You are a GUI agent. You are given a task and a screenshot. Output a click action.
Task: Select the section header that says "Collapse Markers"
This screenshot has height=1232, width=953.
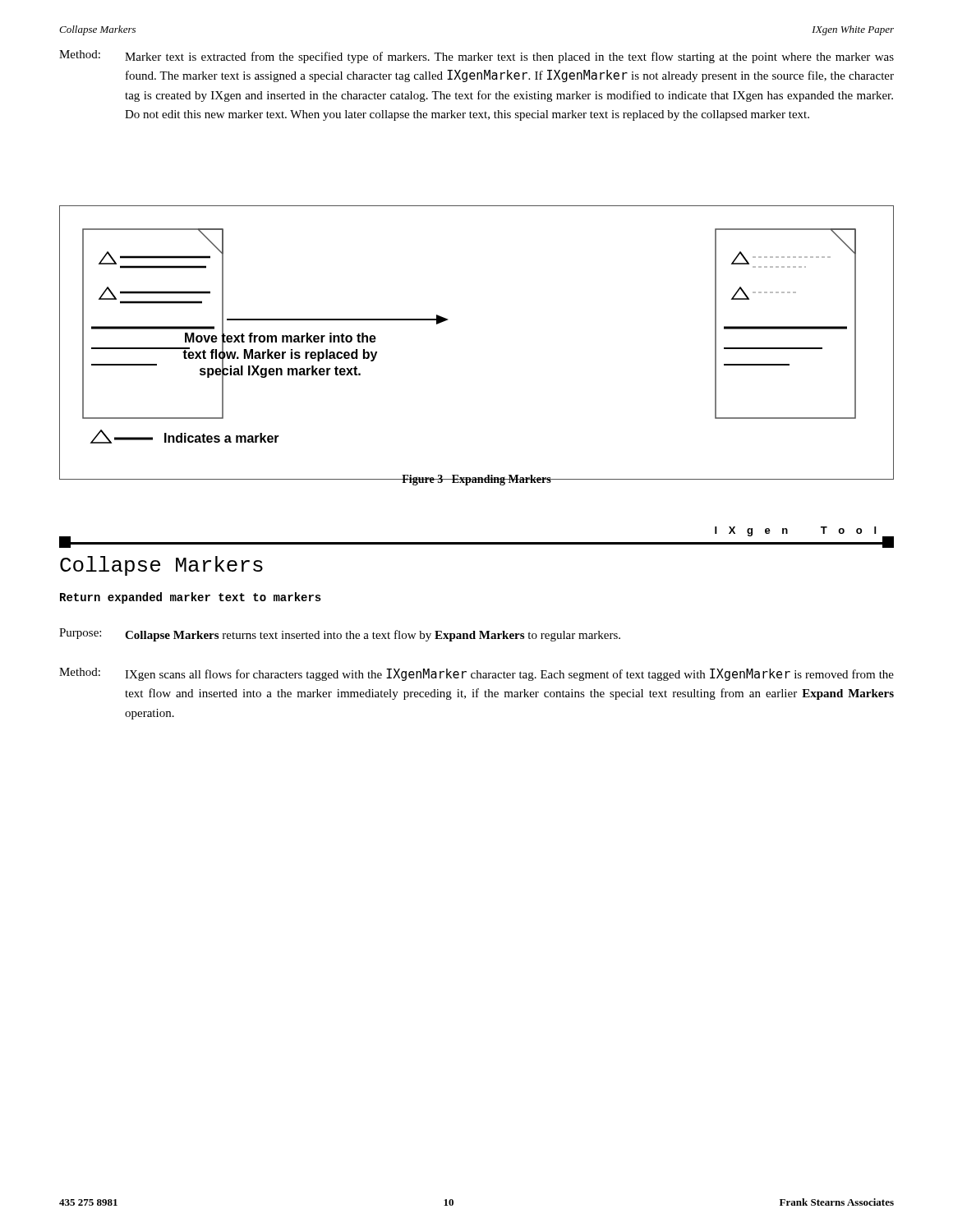click(x=162, y=566)
